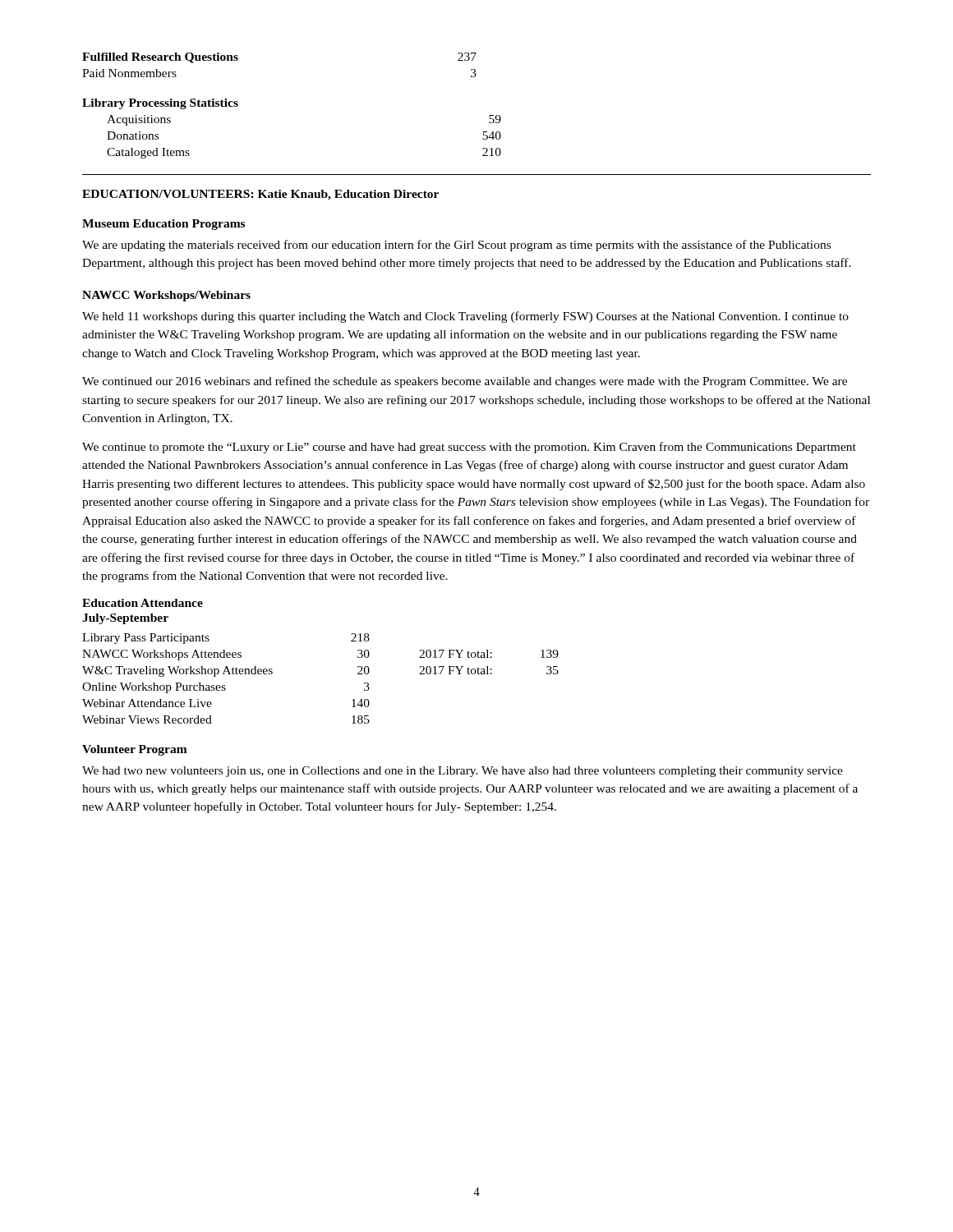Click on the passage starting "Education Attendance"

coord(142,602)
